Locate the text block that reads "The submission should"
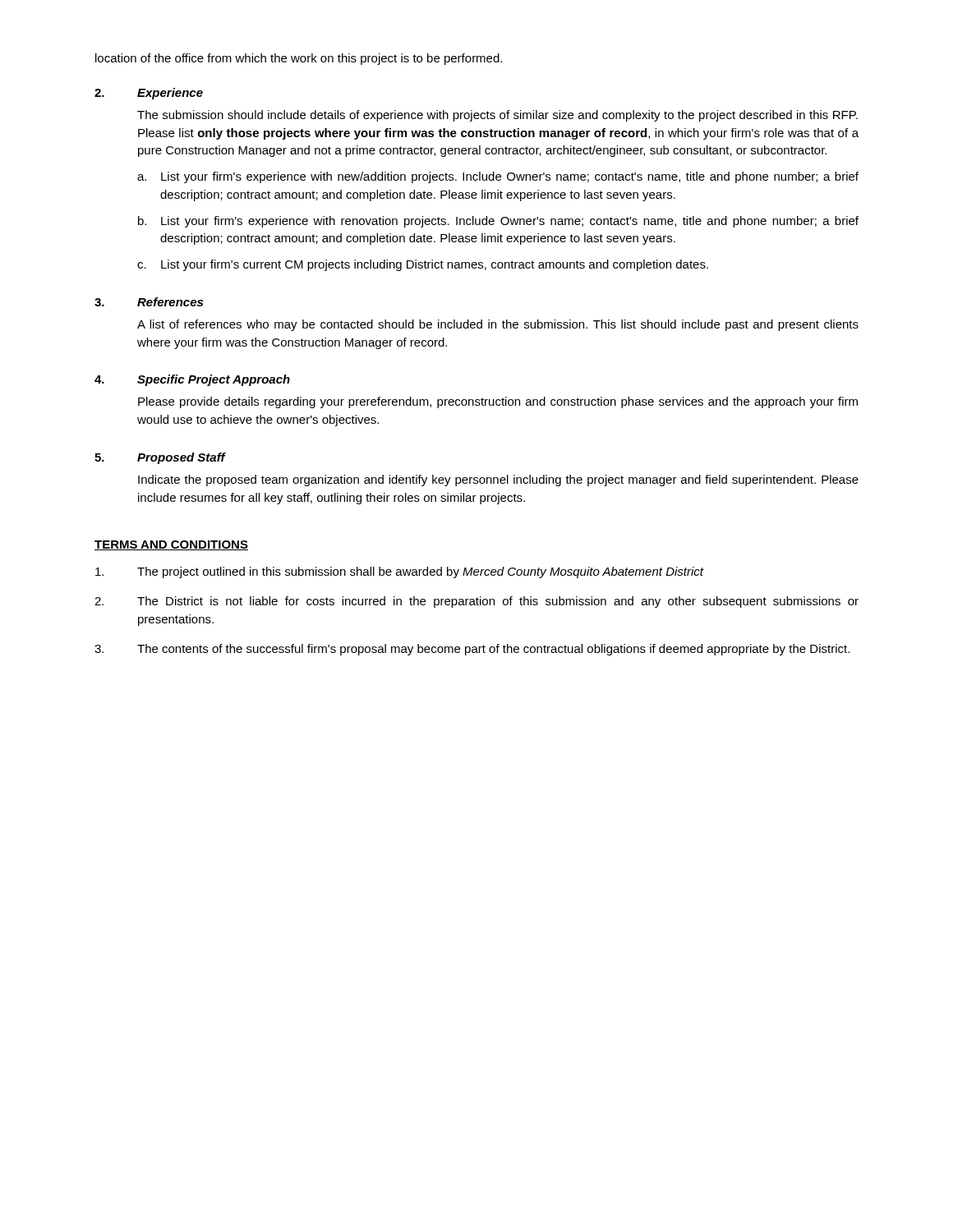The height and width of the screenshot is (1232, 953). pyautogui.click(x=498, y=132)
